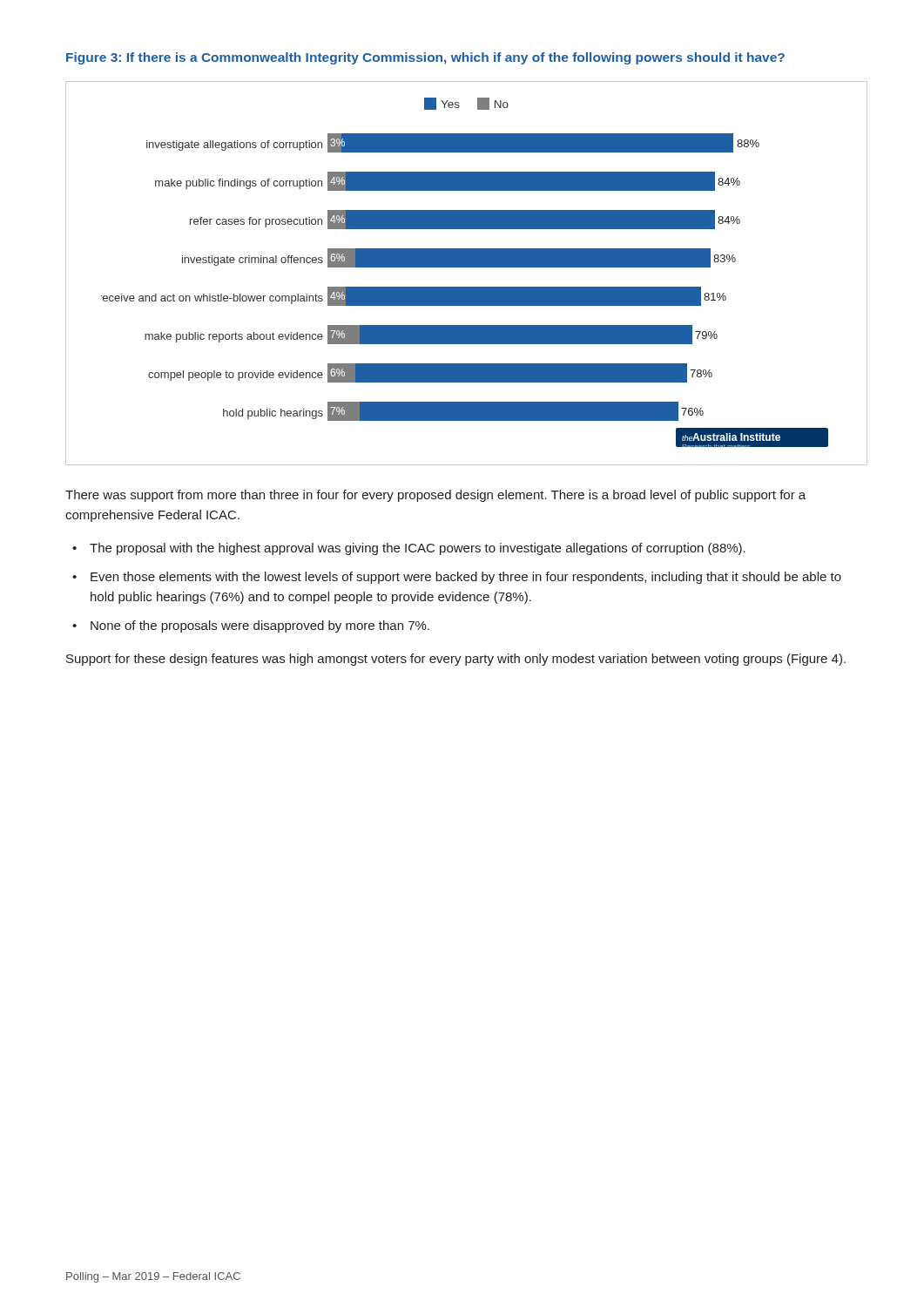The image size is (924, 1307).
Task: Find the text starting "Even those elements"
Action: [x=466, y=586]
